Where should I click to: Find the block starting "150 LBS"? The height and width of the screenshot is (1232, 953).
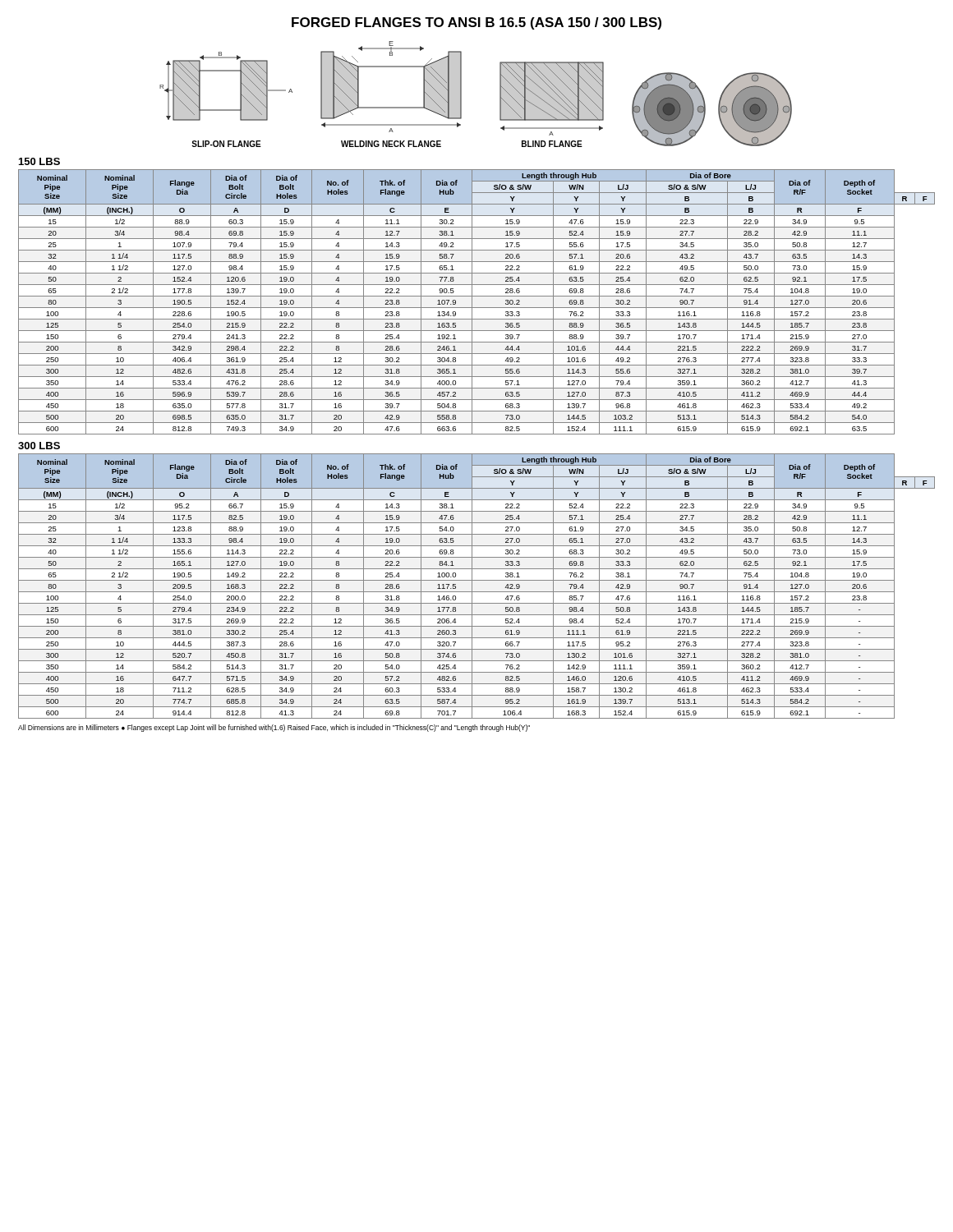point(39,161)
